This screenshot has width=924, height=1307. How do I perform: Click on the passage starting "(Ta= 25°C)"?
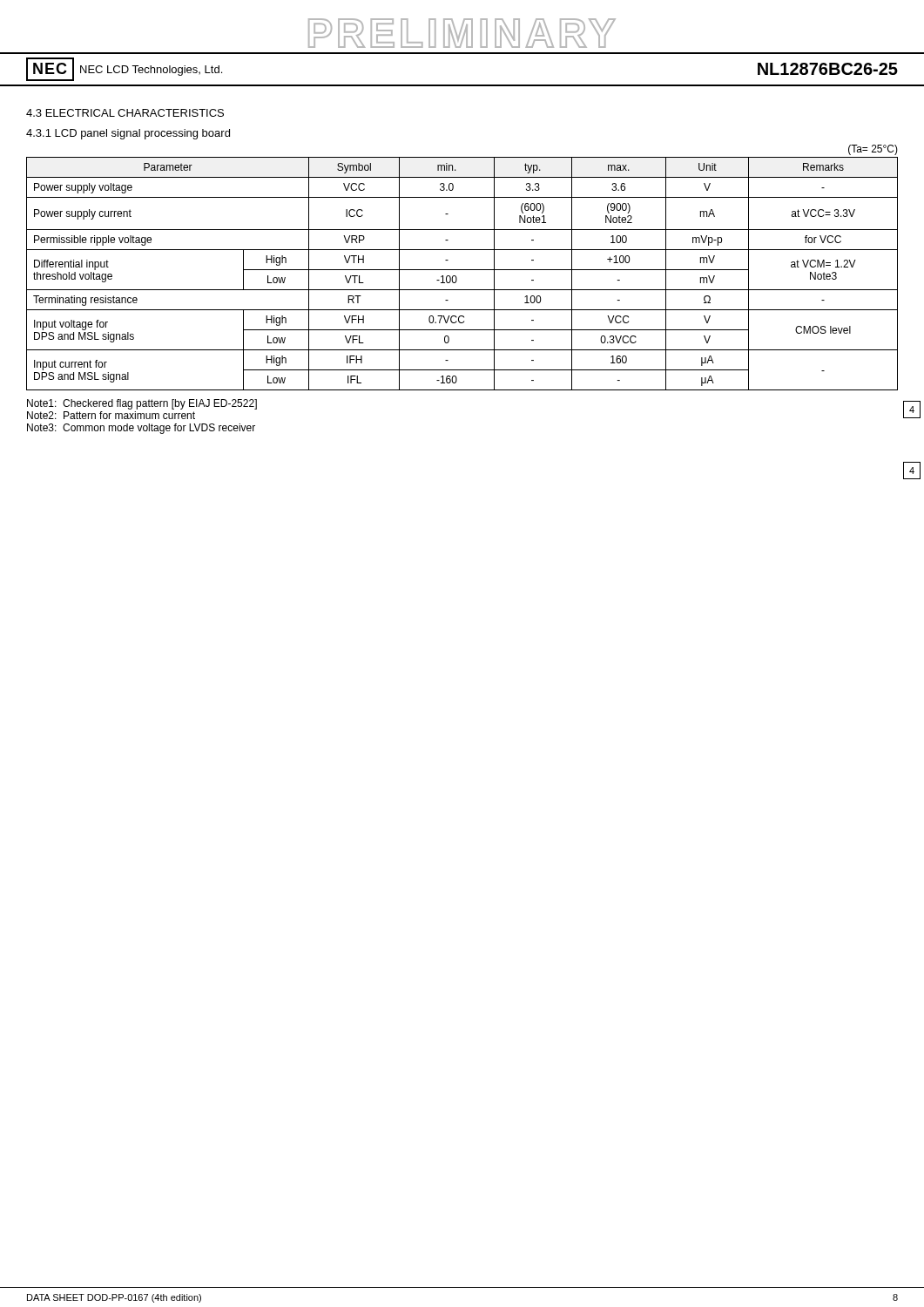873,149
